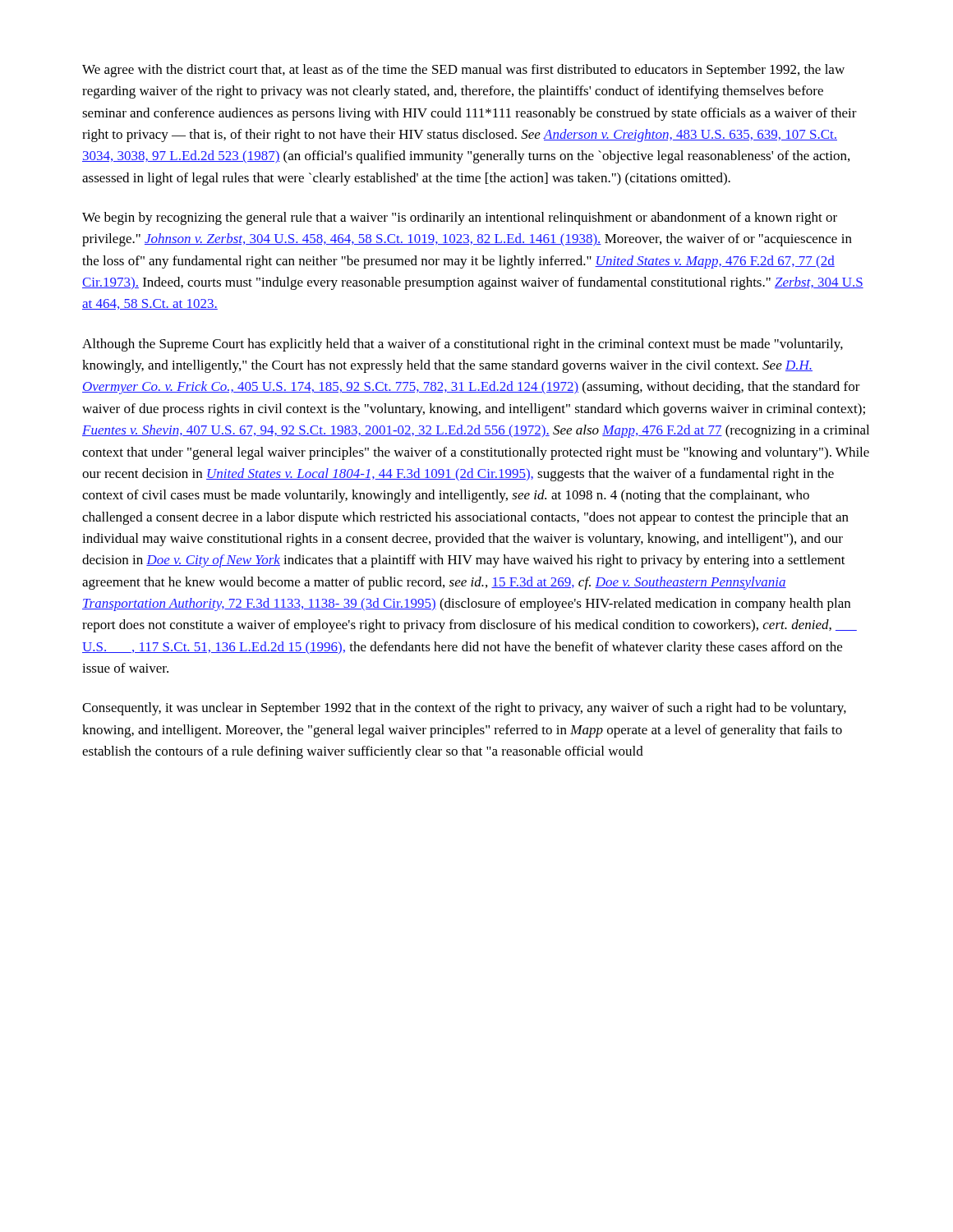Where is the passage that starts "We agree with"?
This screenshot has width=953, height=1232.
pos(469,124)
